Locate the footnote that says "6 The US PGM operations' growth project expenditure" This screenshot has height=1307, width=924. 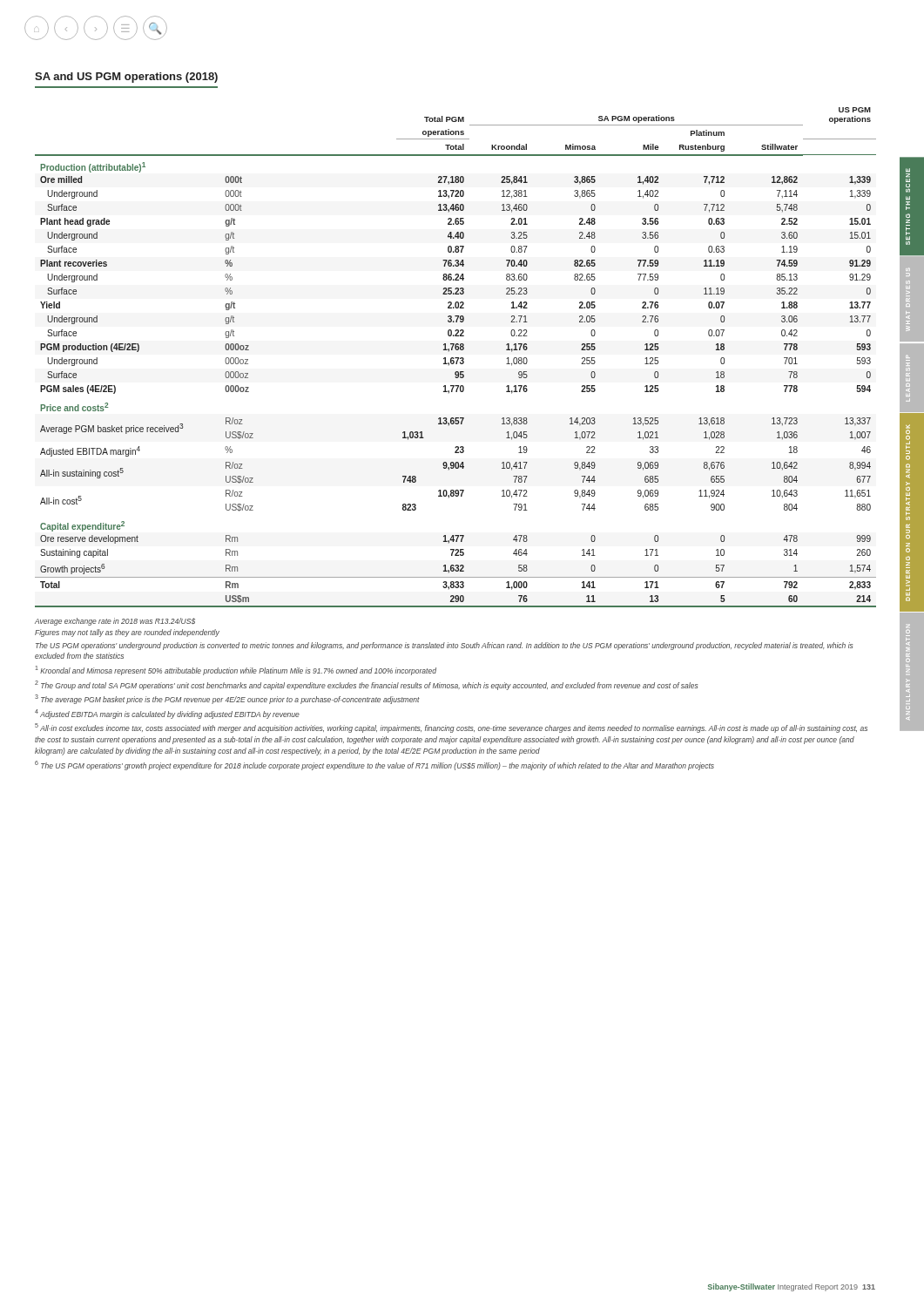[x=375, y=765]
